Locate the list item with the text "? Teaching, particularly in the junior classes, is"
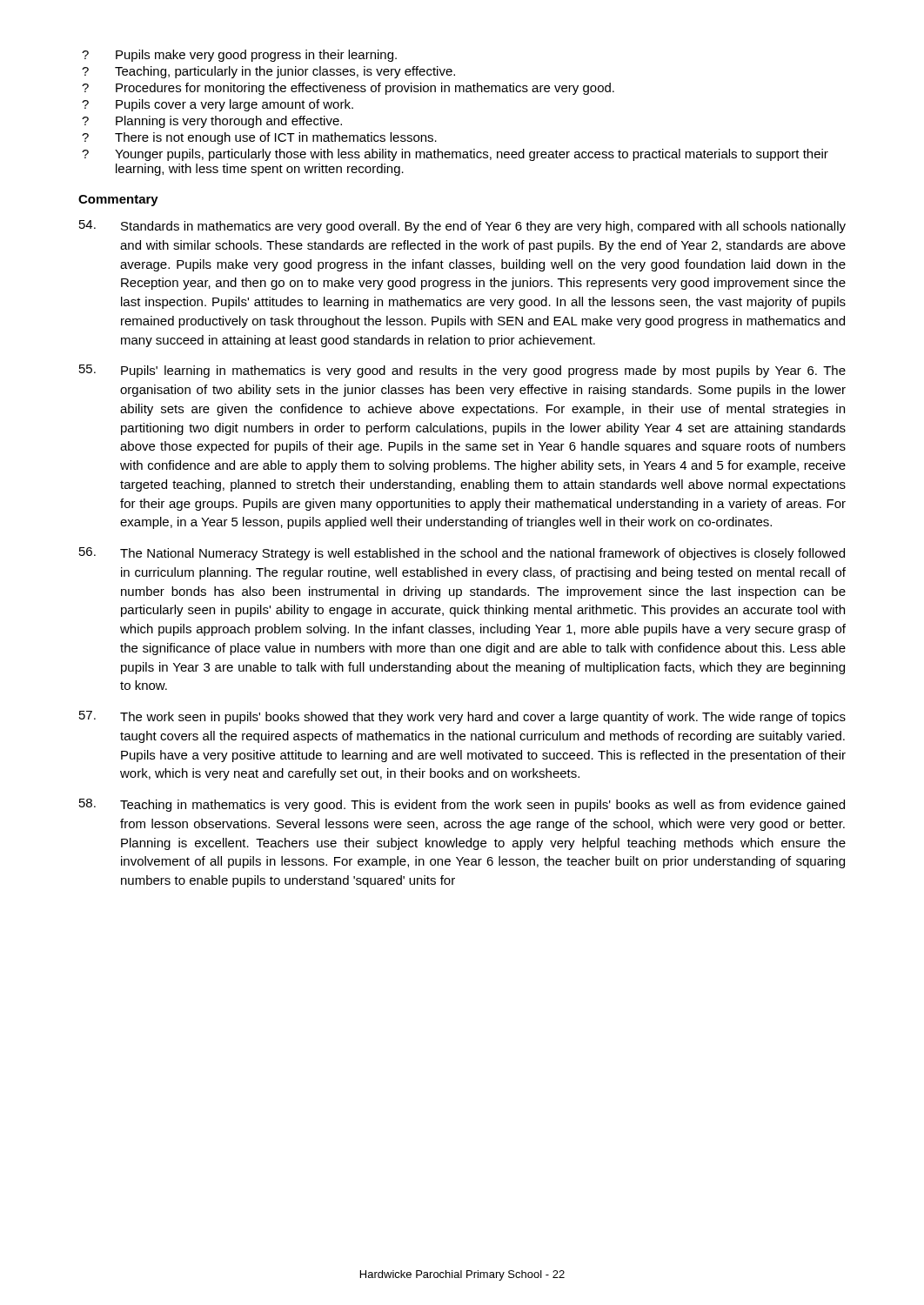Viewport: 924px width, 1305px height. [x=462, y=71]
